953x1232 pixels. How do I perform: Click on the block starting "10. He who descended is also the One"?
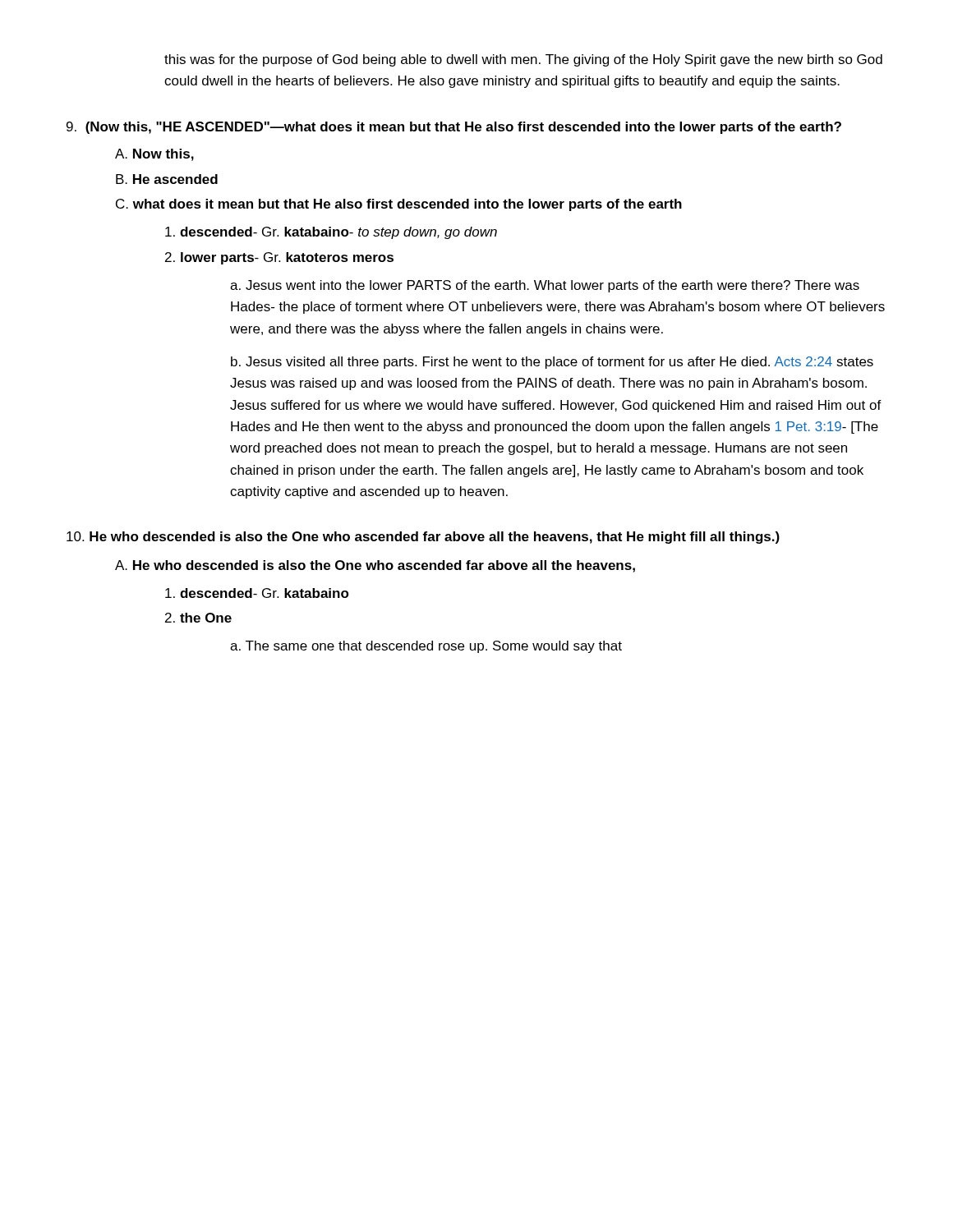pos(423,537)
